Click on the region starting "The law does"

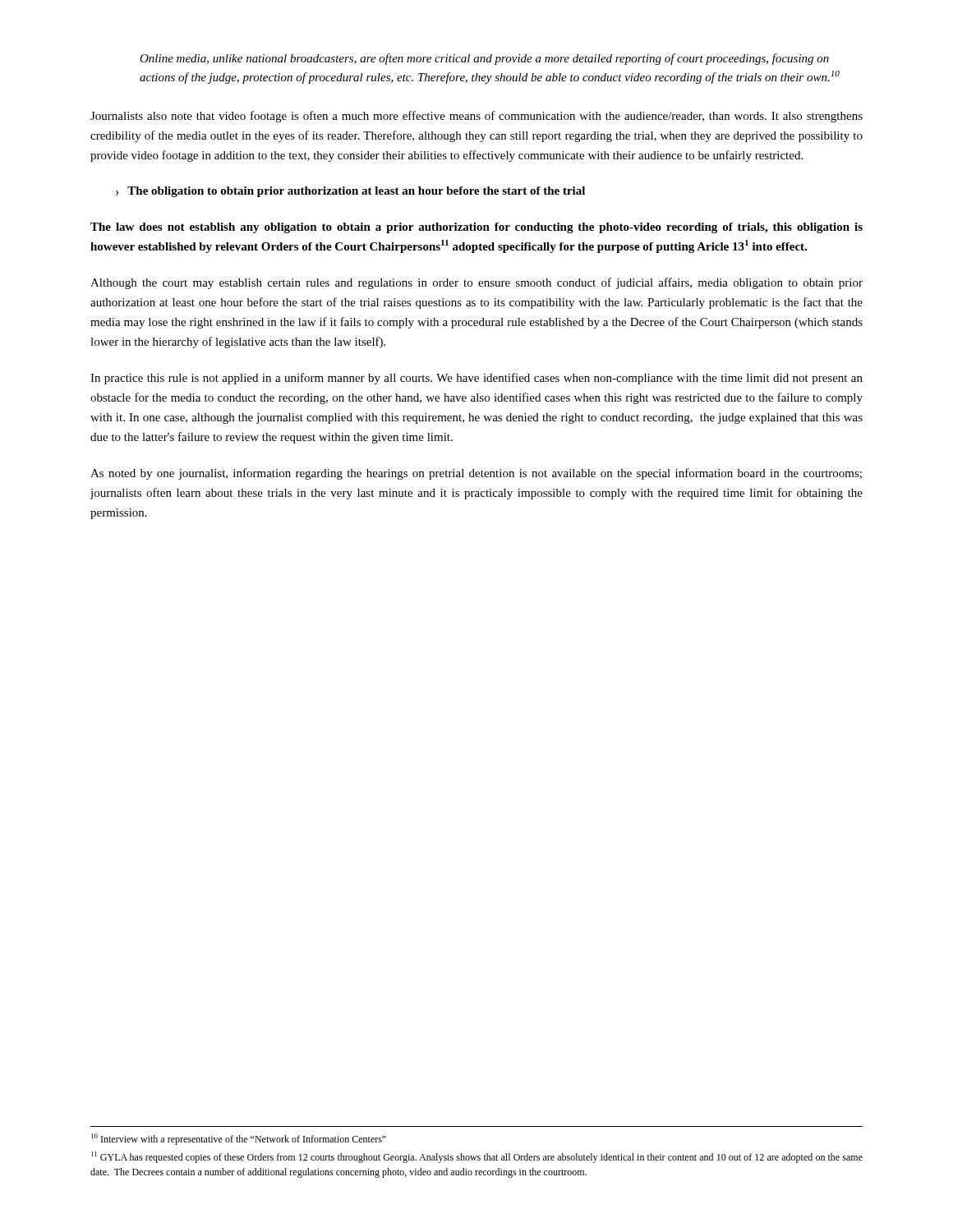476,237
